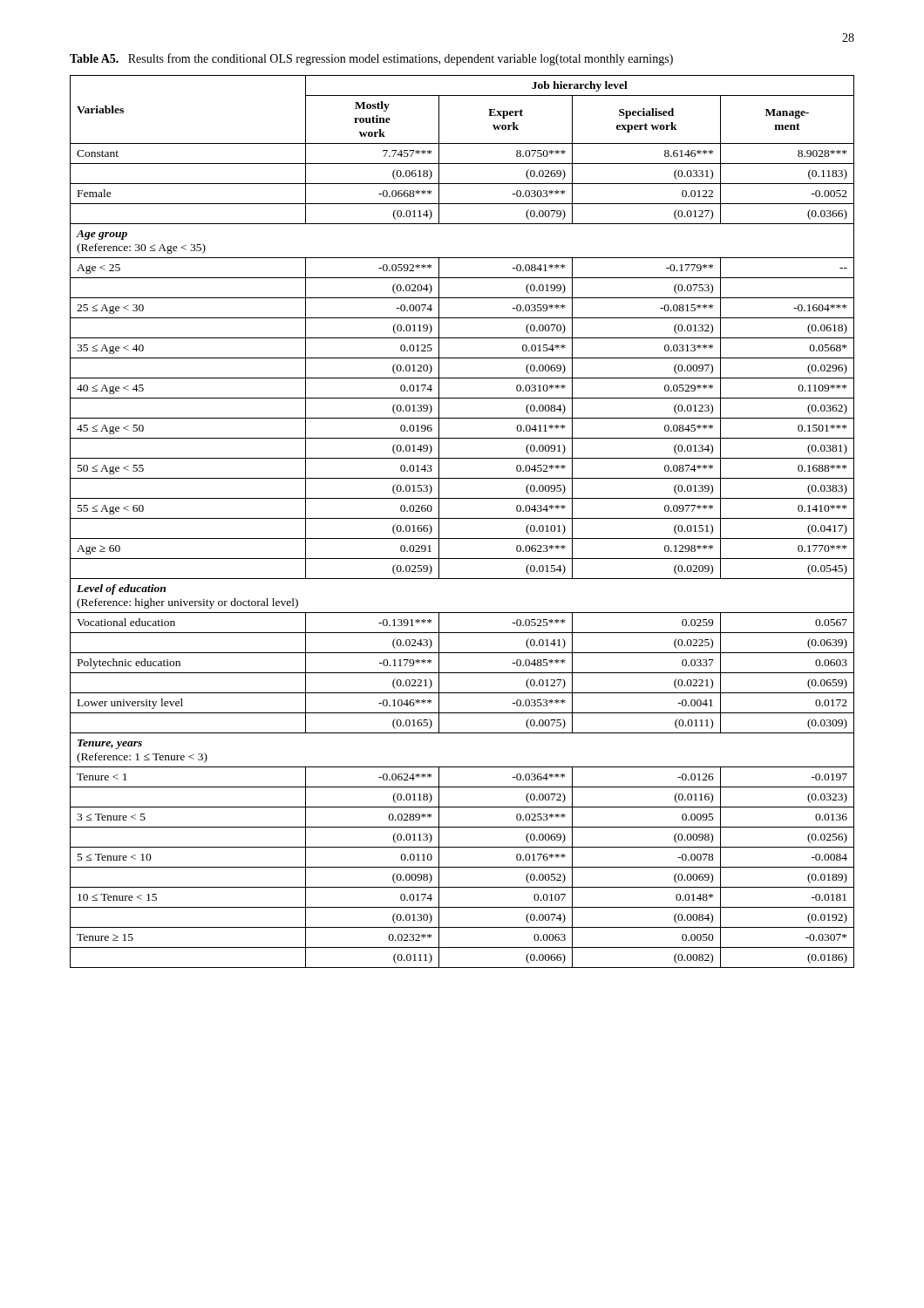
Task: Click on the table containing "35 ≤ Age <"
Action: click(462, 521)
